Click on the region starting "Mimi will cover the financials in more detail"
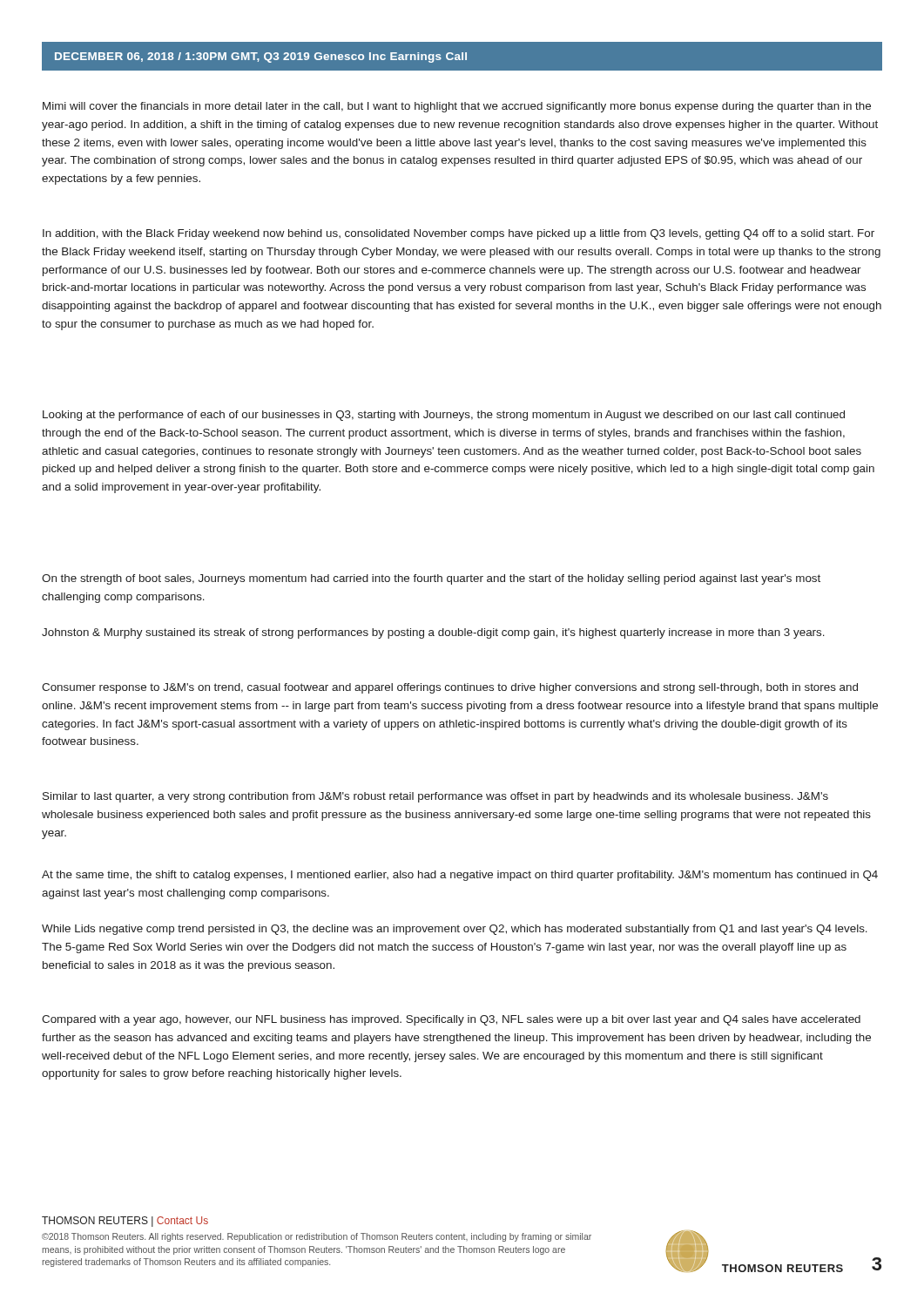The width and height of the screenshot is (924, 1307). pyautogui.click(x=460, y=142)
